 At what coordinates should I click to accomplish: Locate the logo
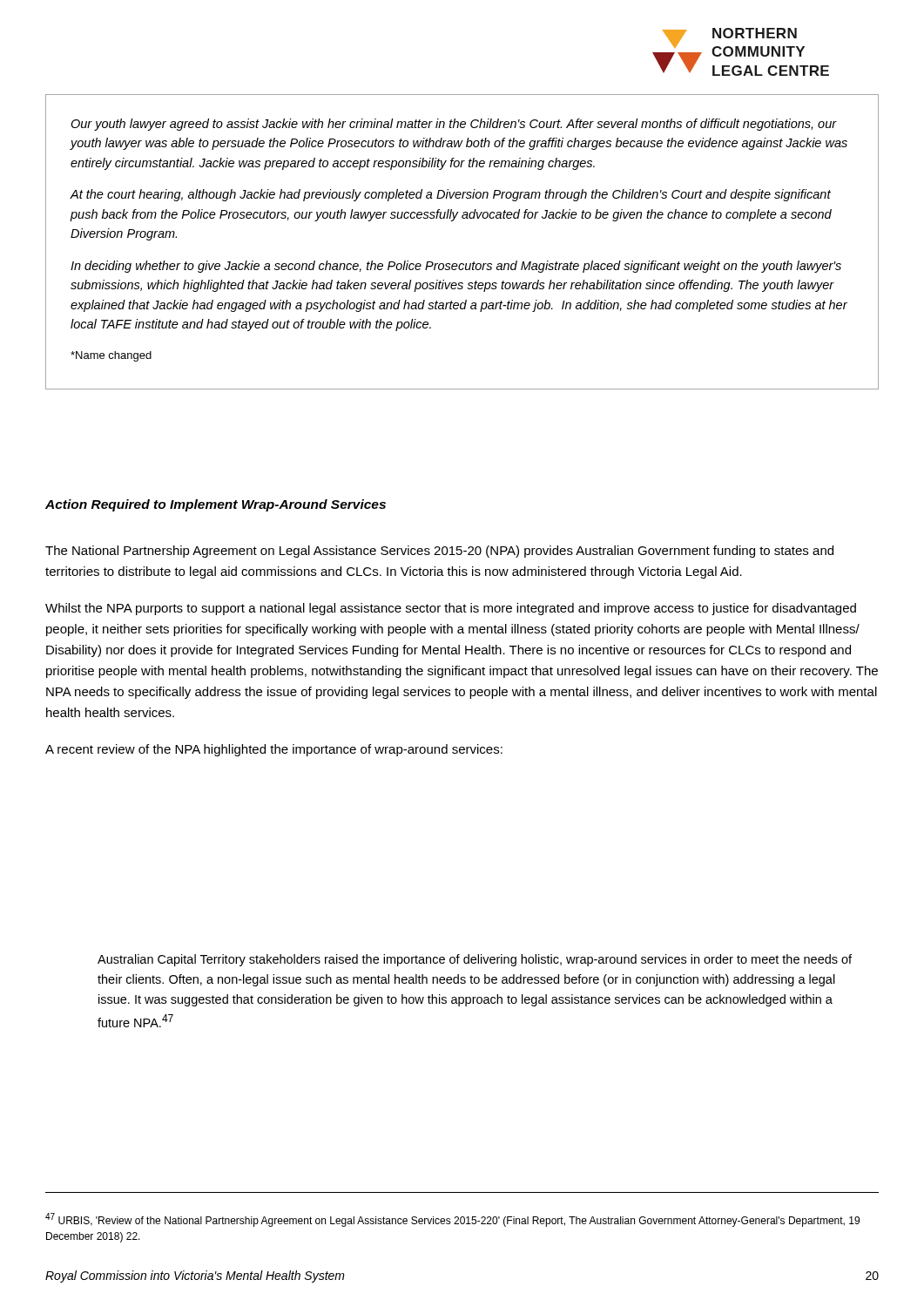click(765, 52)
